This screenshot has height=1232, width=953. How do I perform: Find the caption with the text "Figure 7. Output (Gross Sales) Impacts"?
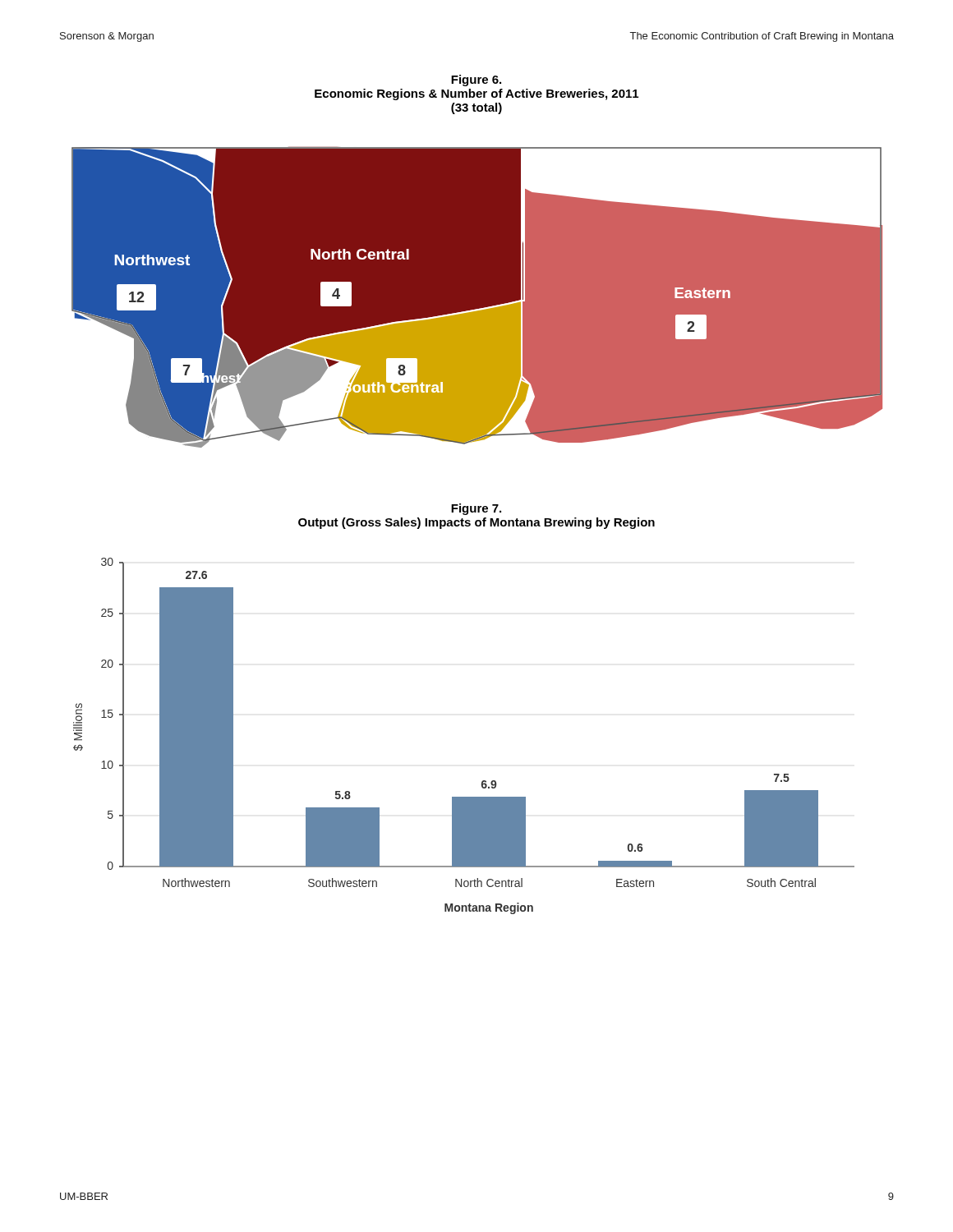[476, 515]
